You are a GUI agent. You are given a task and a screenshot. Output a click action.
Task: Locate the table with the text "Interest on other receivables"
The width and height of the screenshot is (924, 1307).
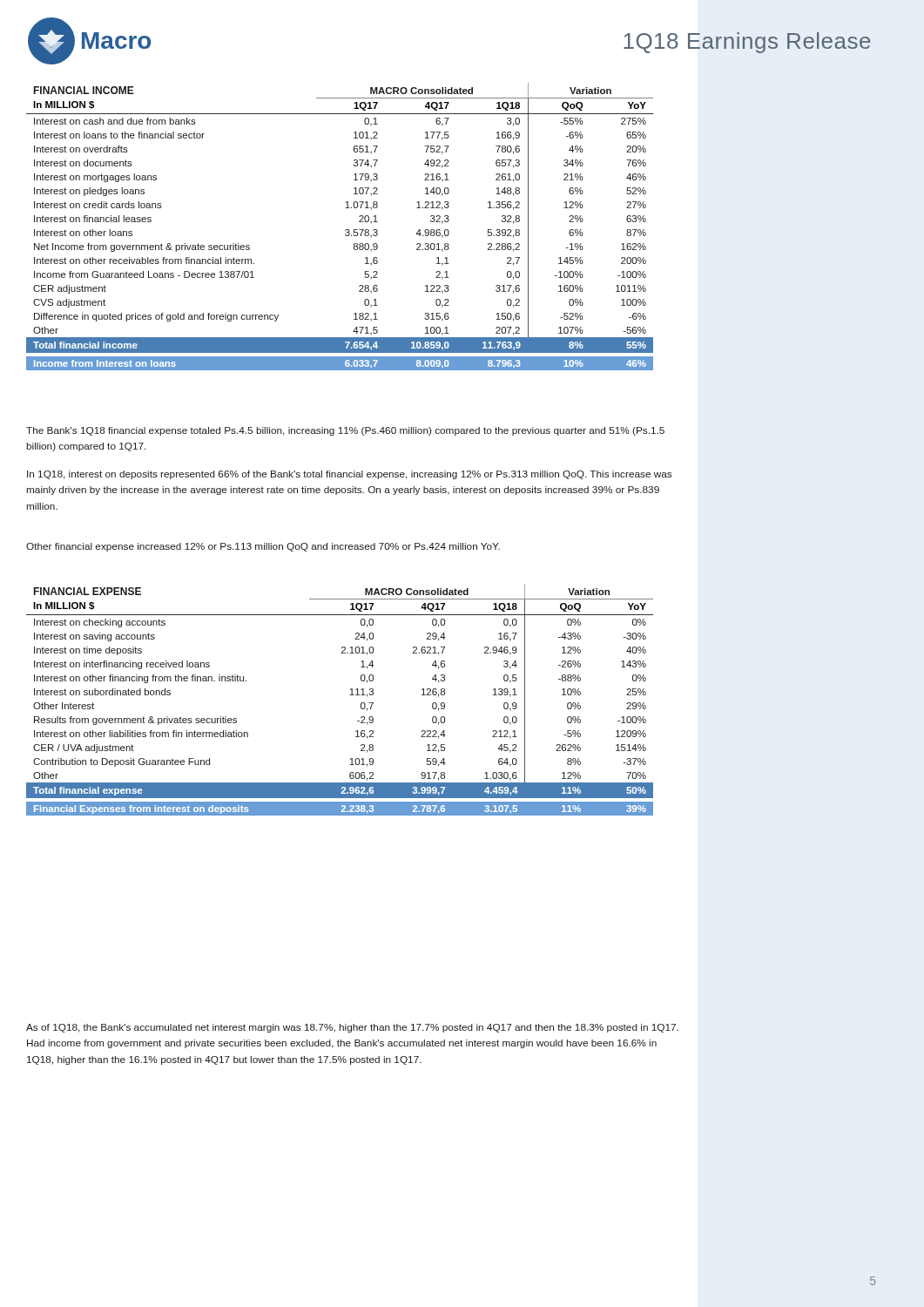[x=353, y=226]
